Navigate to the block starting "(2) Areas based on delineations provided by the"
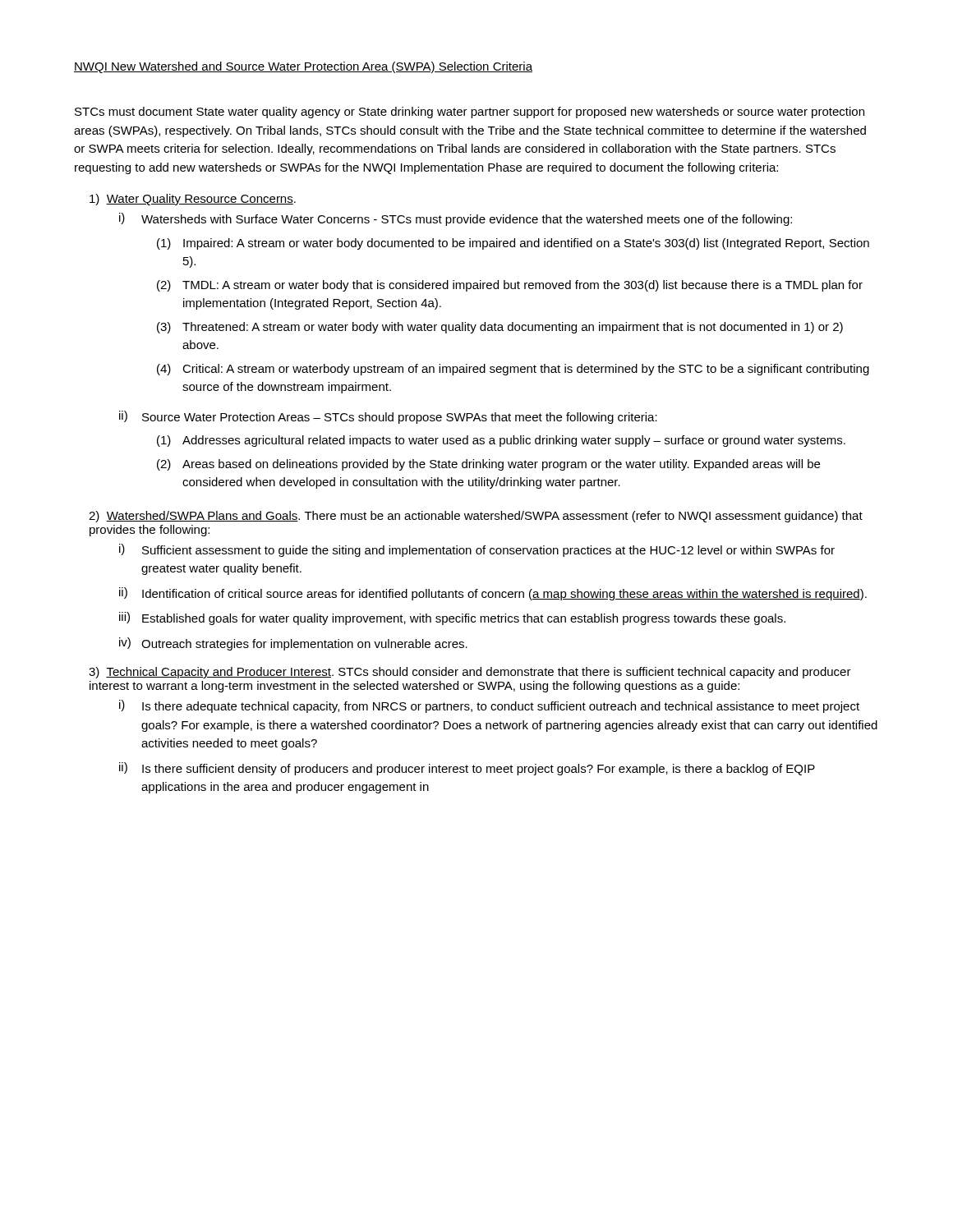Screen dimensions: 1232x953 tap(518, 473)
